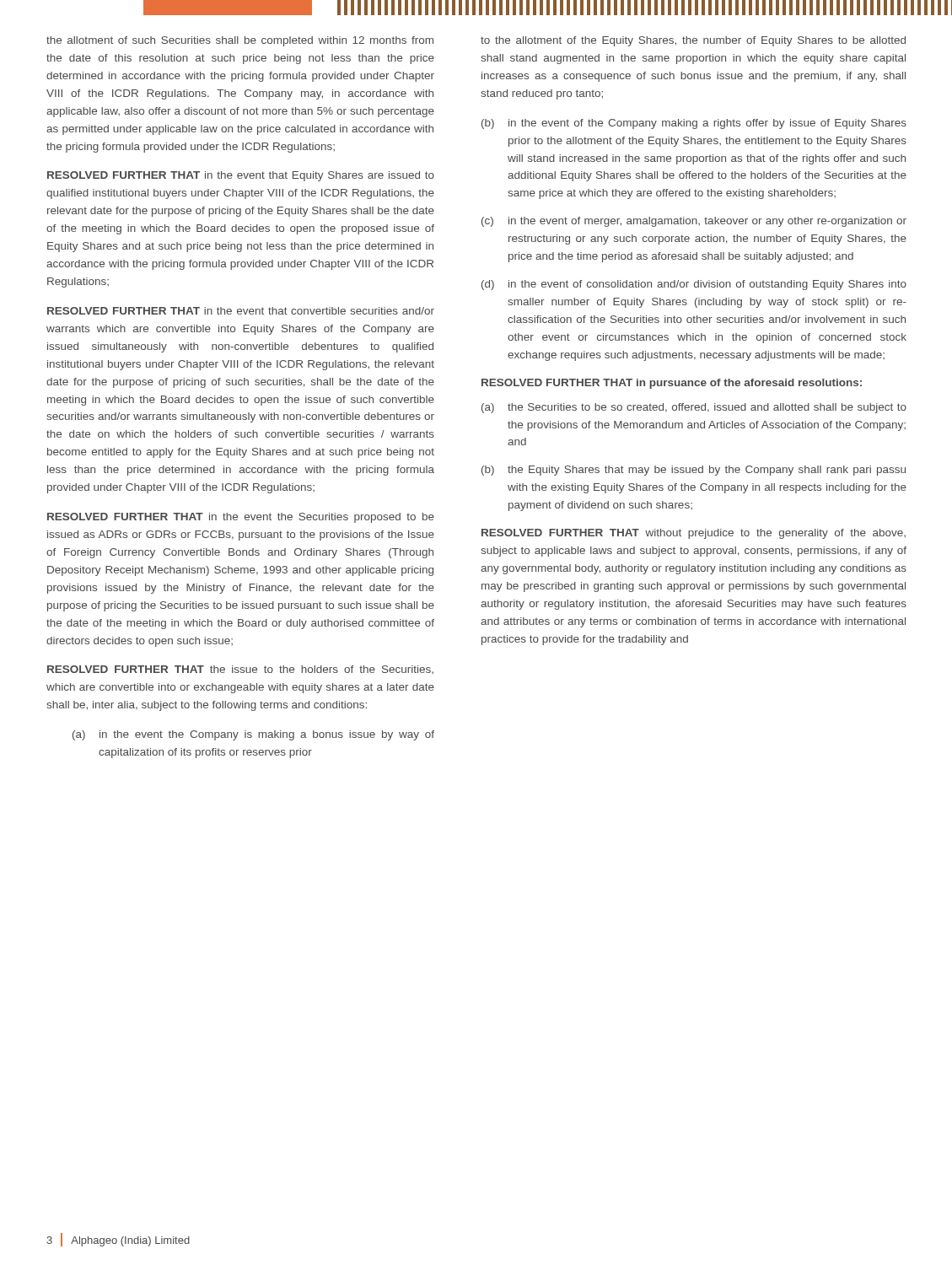The width and height of the screenshot is (952, 1265).
Task: Find the block starting "RESOLVED FURTHER THAT without prejudice"
Action: coord(694,586)
